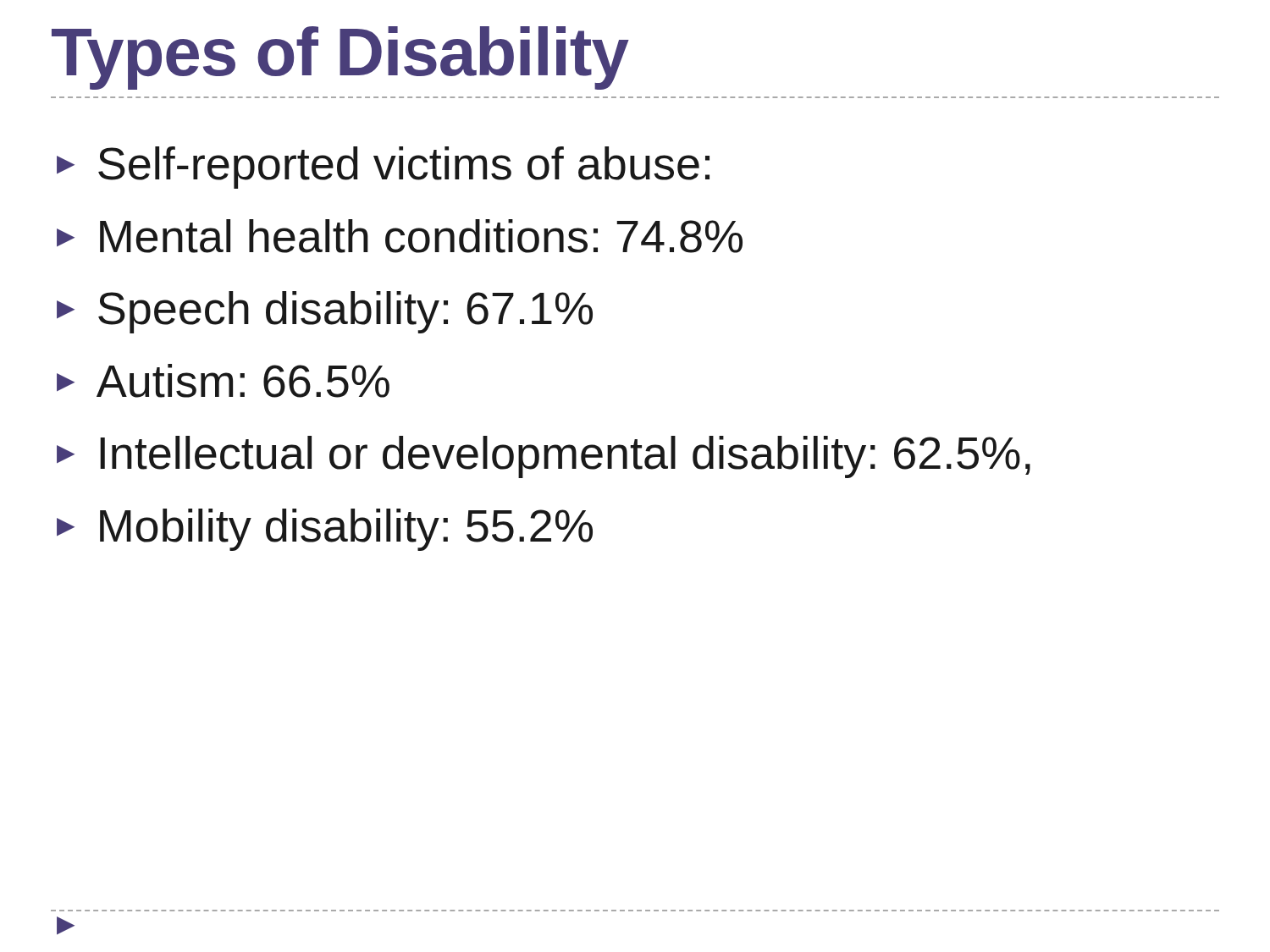
Task: Point to the block beginning "► Mobility disability:"
Action: (x=325, y=530)
